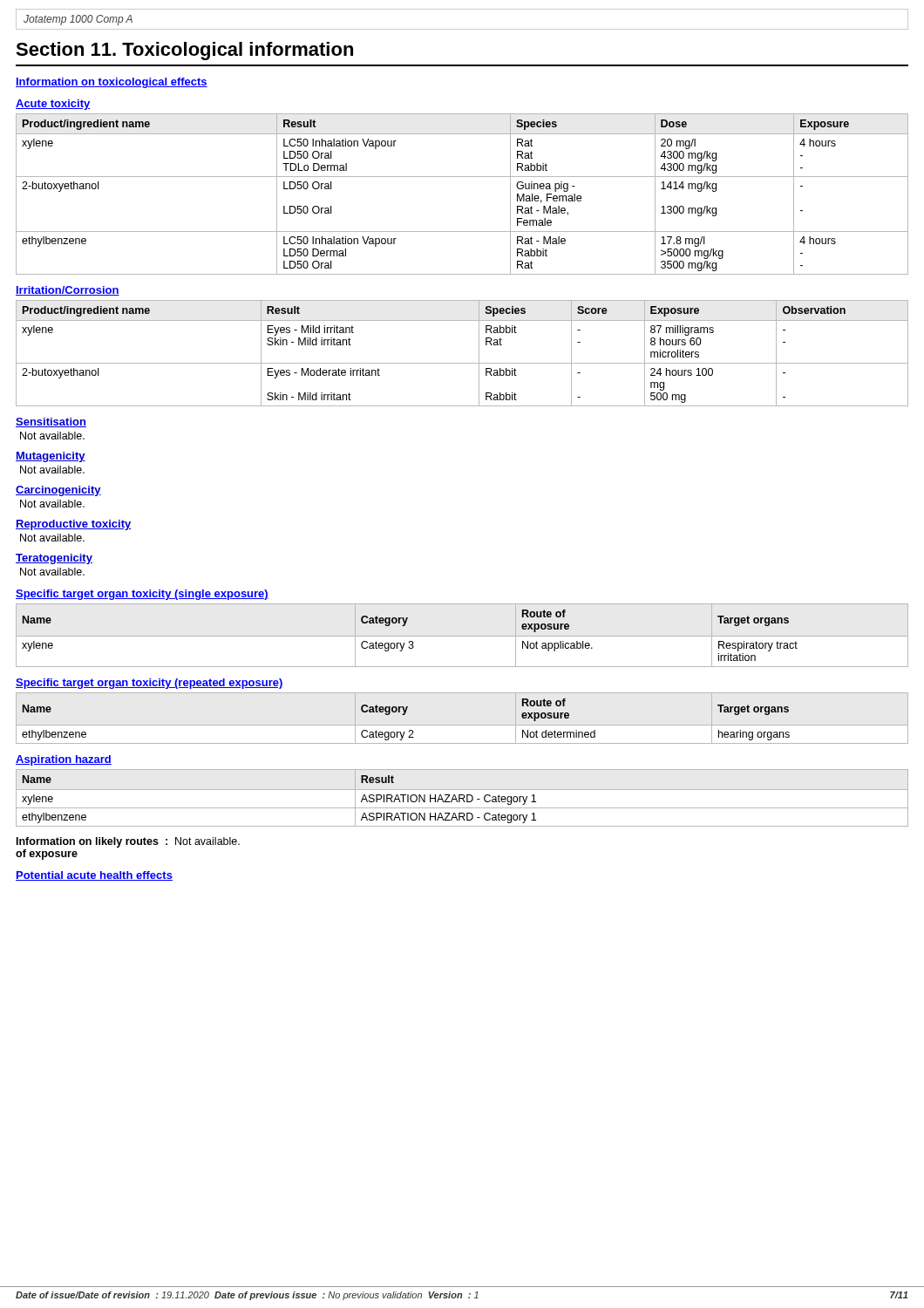The width and height of the screenshot is (924, 1308).
Task: Locate the block starting "Reproductive toxicity"
Action: coord(73,525)
